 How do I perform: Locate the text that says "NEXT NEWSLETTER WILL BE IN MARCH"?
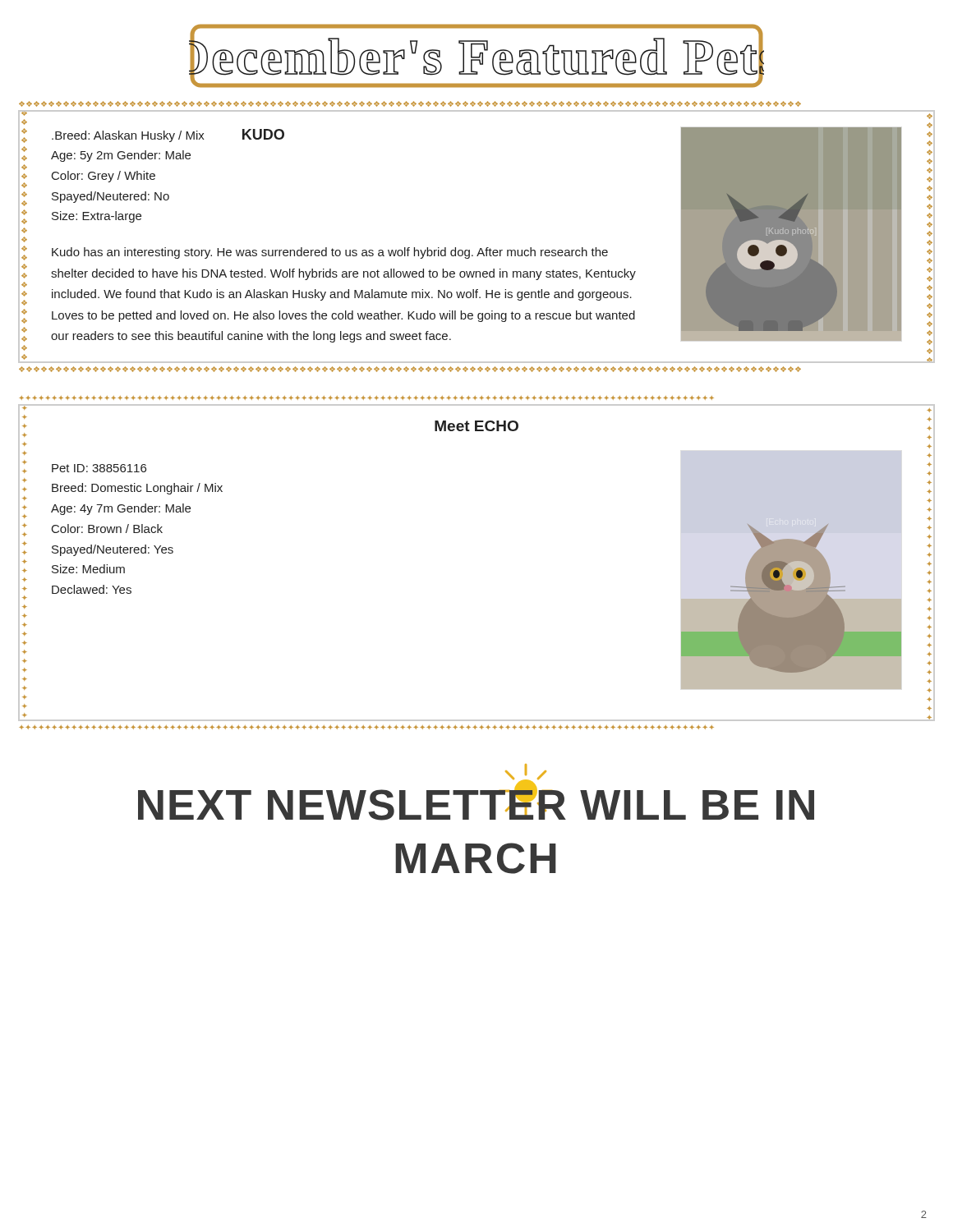tap(476, 823)
